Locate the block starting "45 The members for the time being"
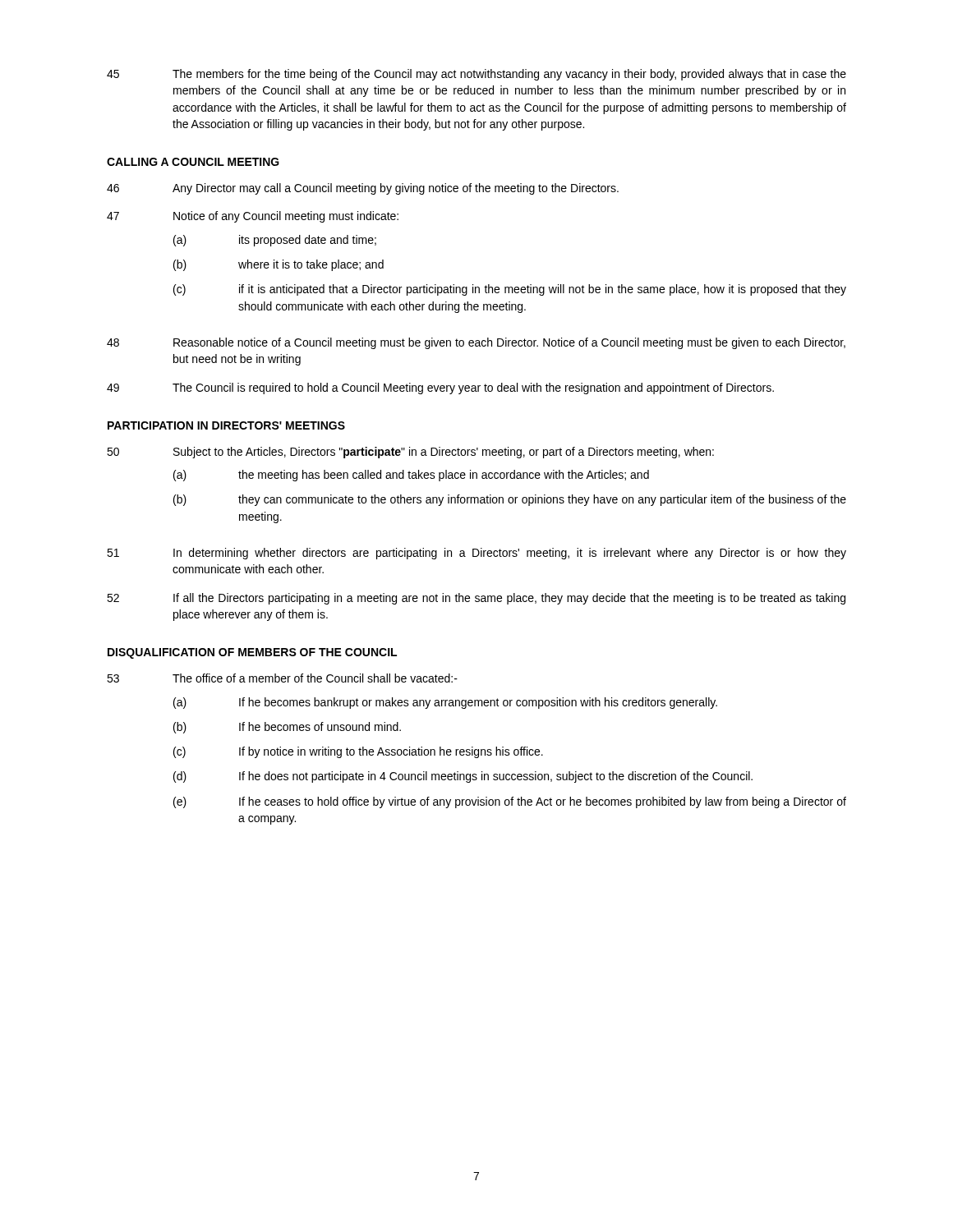 pos(476,99)
